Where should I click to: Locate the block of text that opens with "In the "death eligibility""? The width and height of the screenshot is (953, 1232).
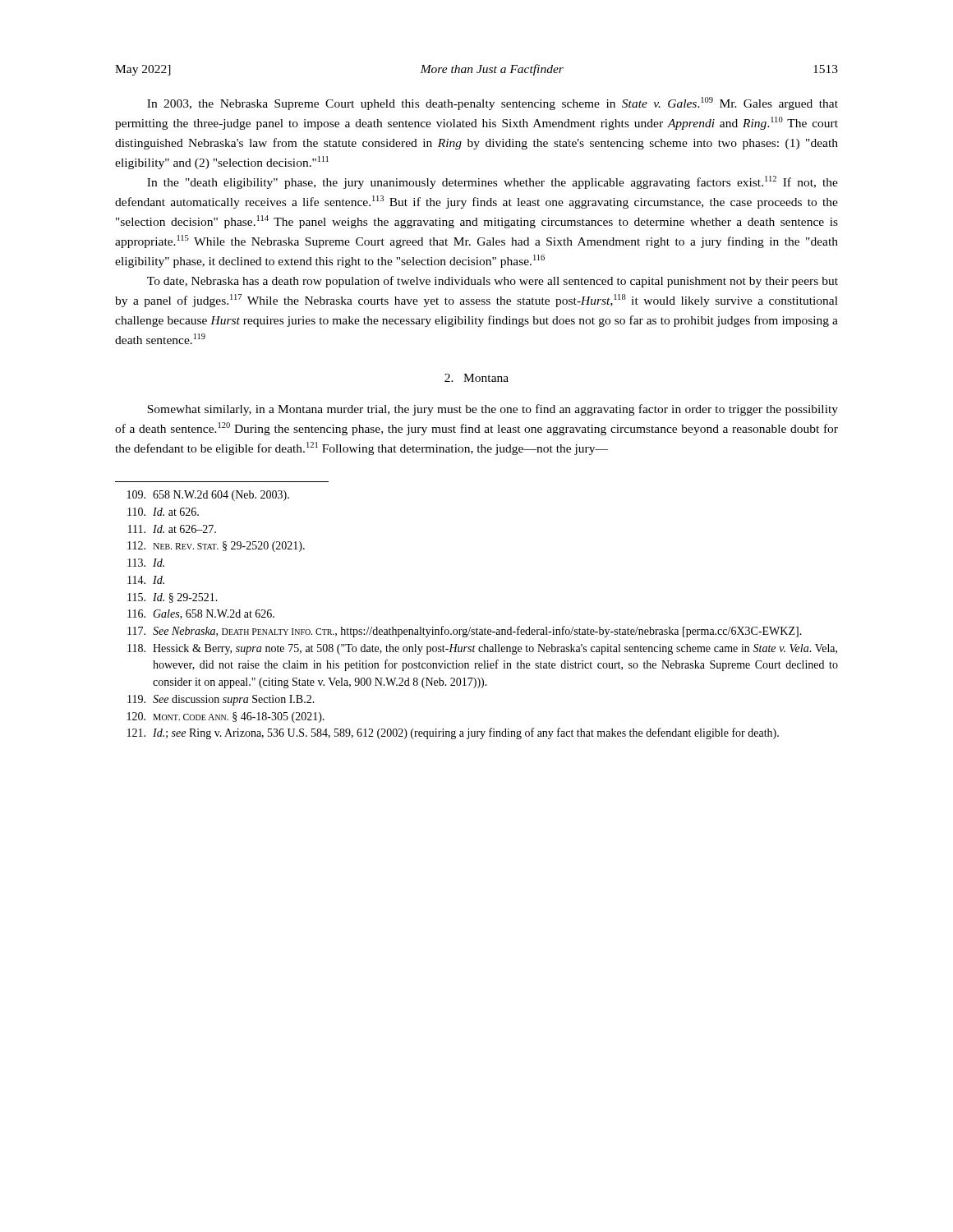(476, 222)
